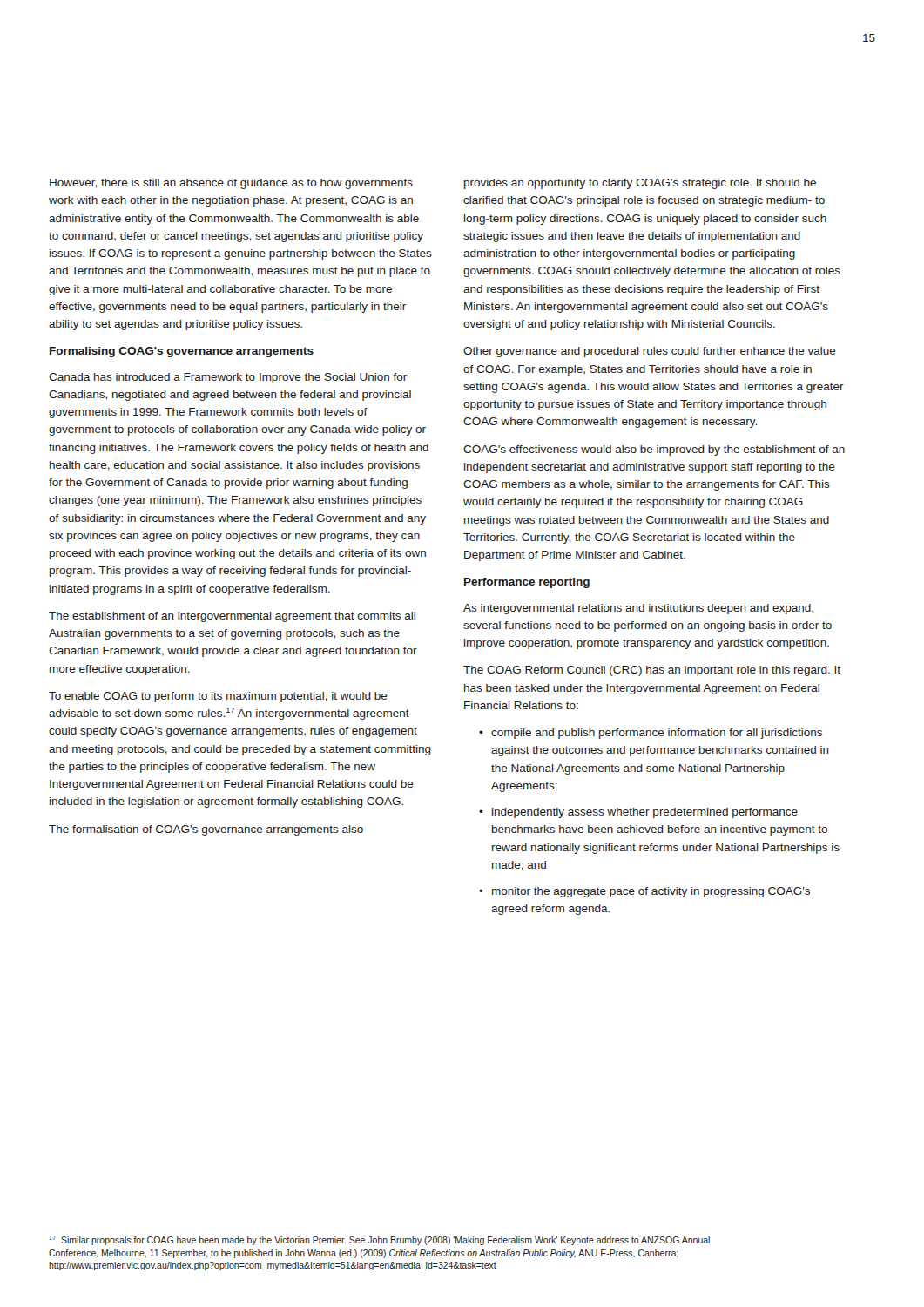Screen dimensions: 1307x924
Task: Select the region starting "Formalising COAG's governance arrangements"
Action: pyautogui.click(x=240, y=352)
